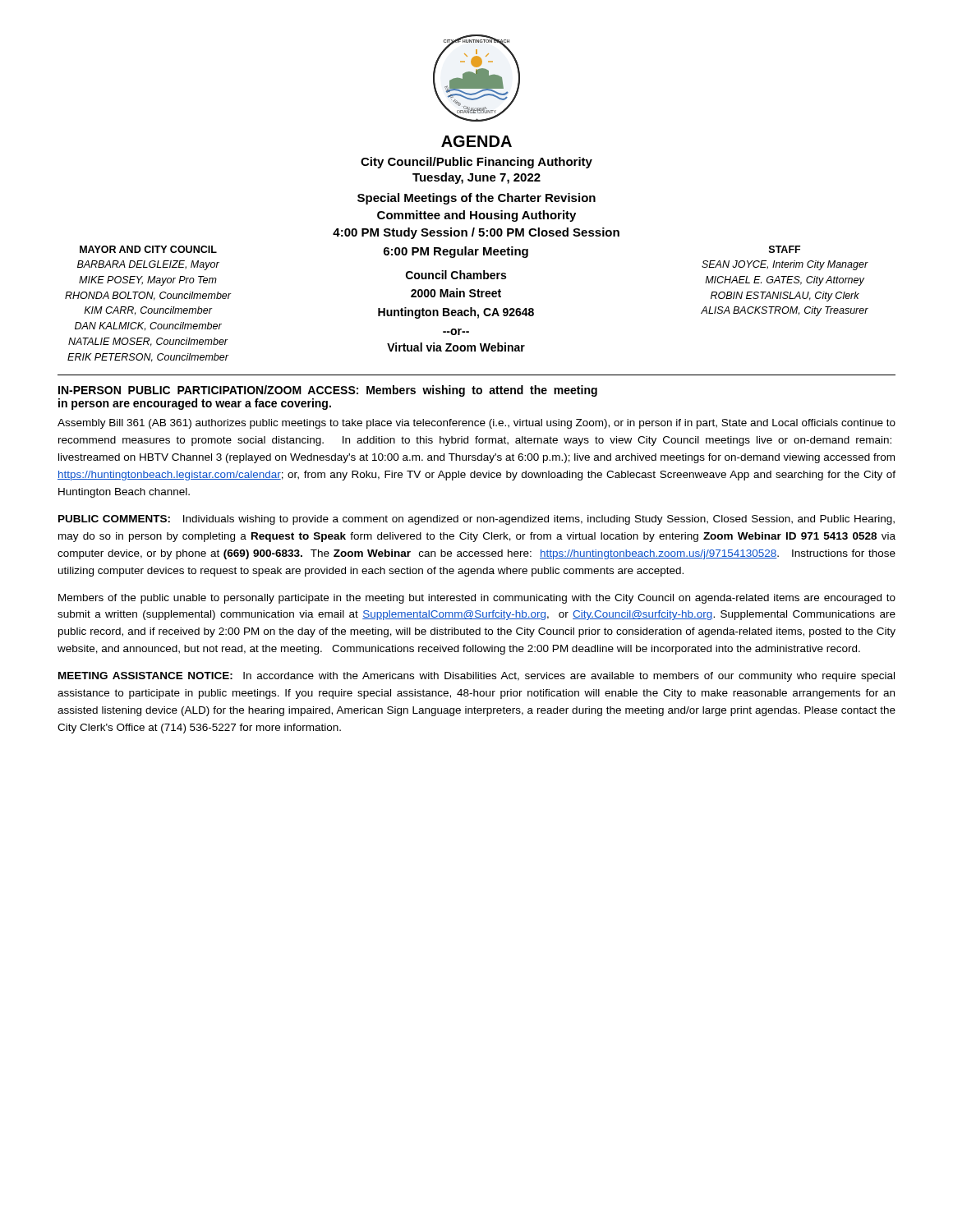Find the passage starting "City Council/Public Financing Authority"
953x1232 pixels.
pos(476,161)
